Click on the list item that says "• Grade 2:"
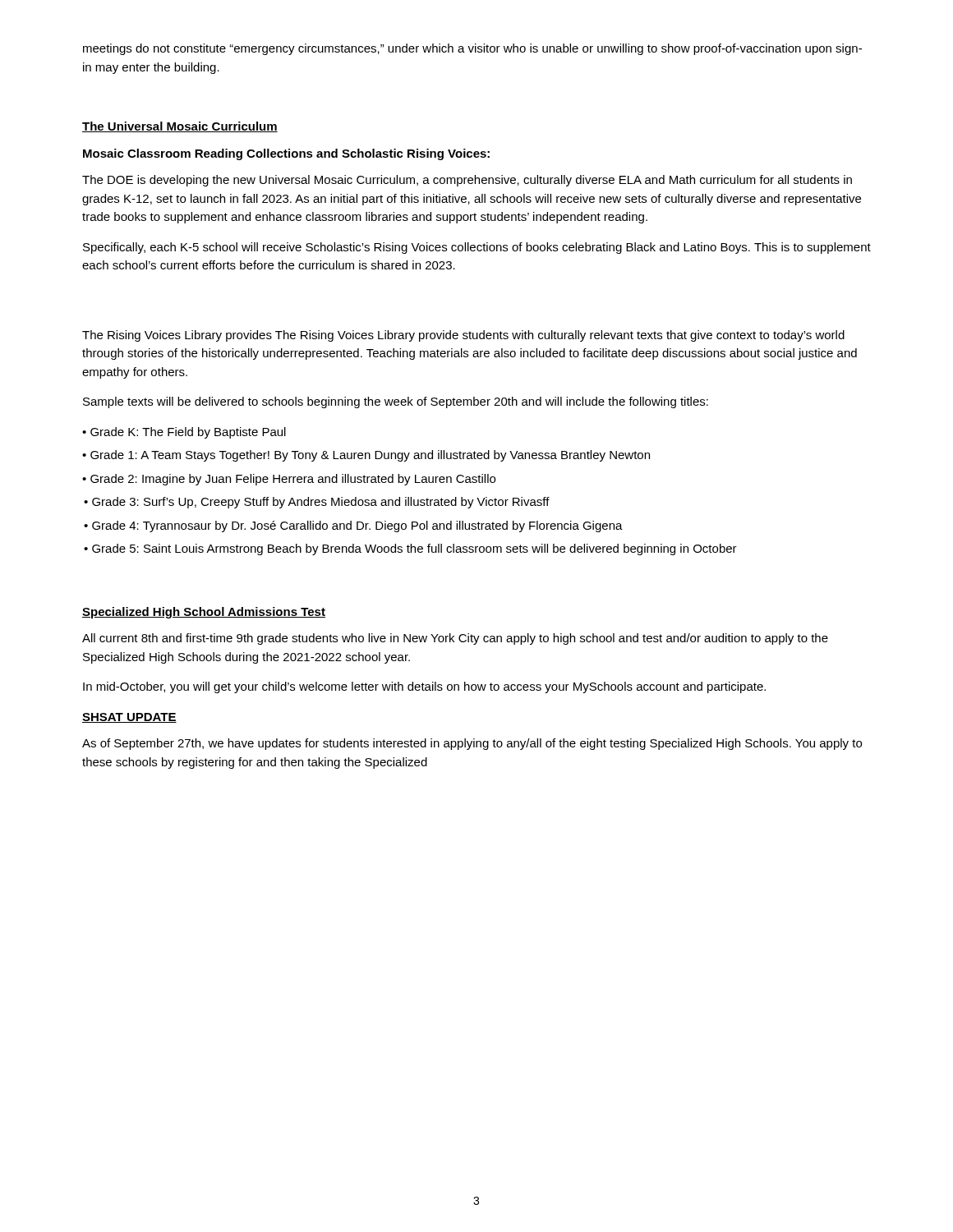Viewport: 953px width, 1232px height. 476,479
